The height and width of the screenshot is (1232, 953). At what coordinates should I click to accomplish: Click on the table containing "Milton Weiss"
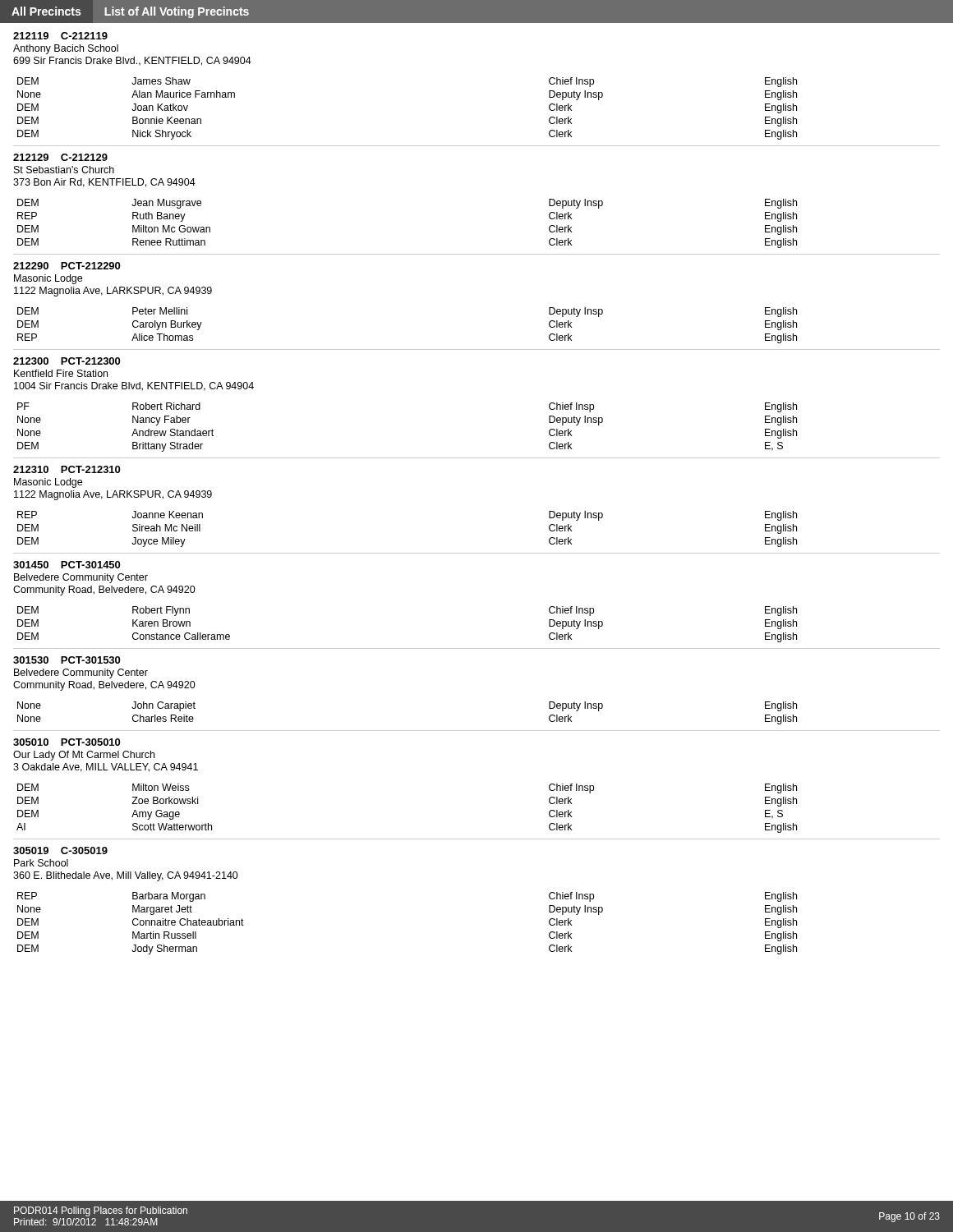point(476,807)
